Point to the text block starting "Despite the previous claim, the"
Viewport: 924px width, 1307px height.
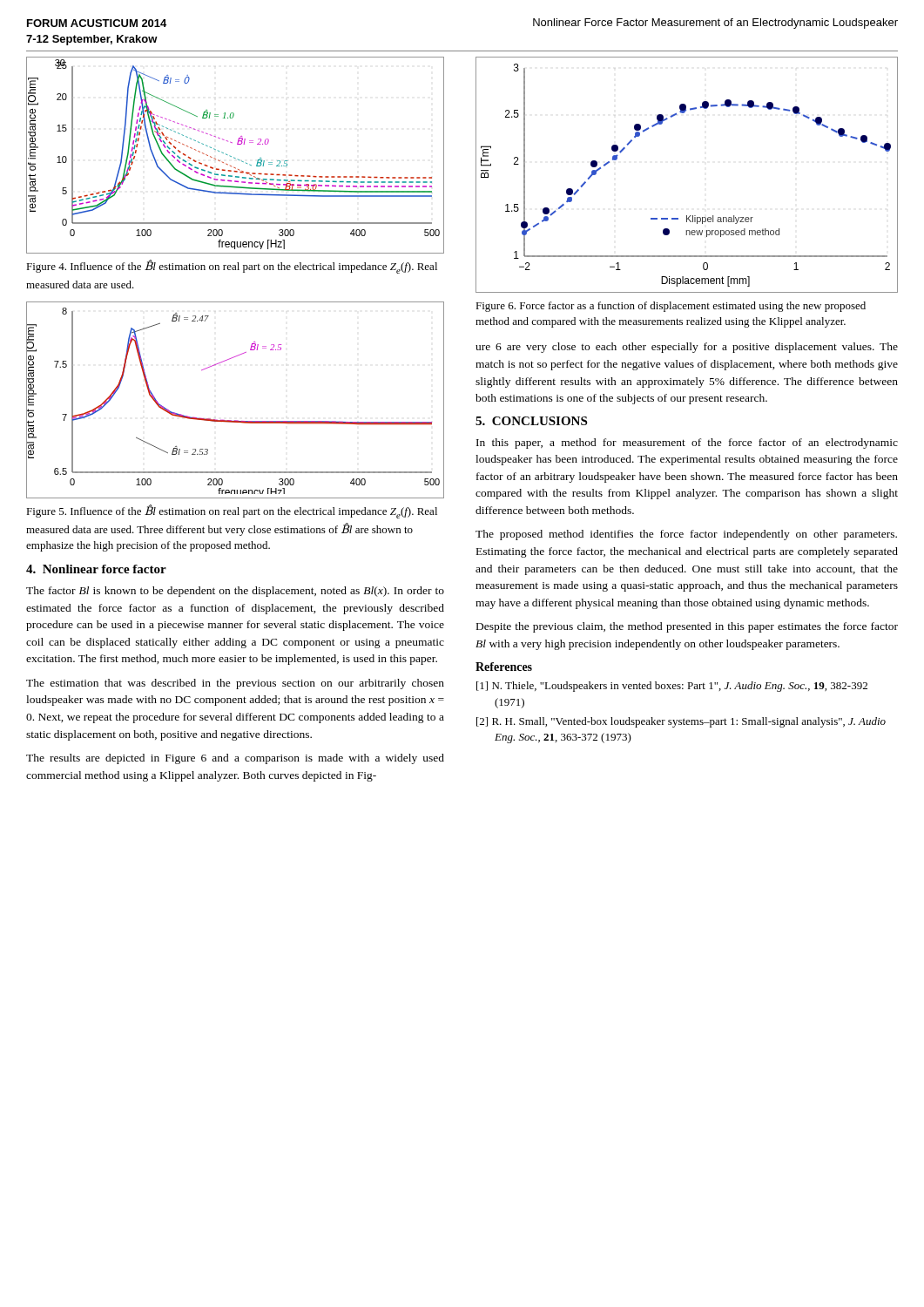coord(687,635)
